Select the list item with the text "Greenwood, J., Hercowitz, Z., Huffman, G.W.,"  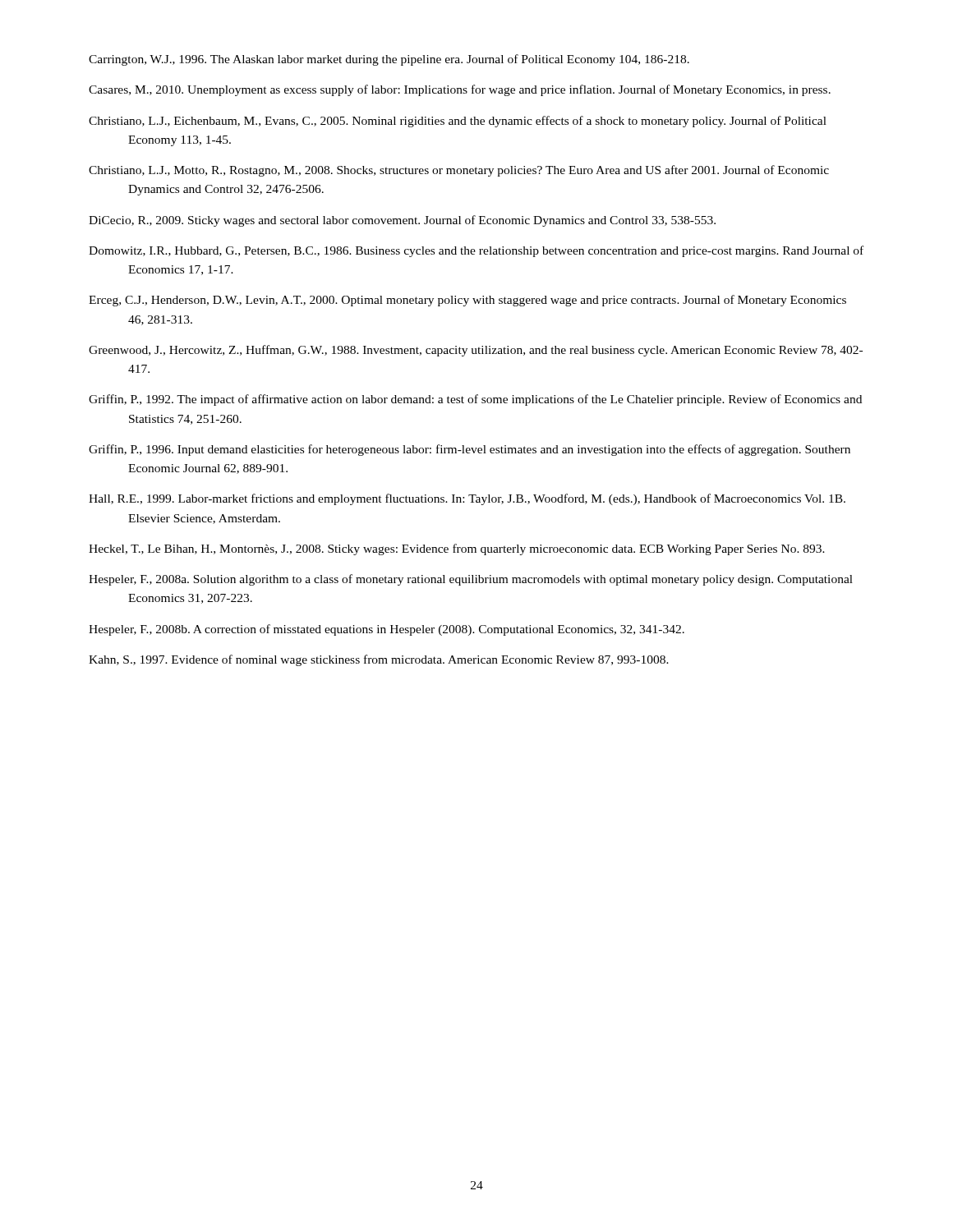pos(476,359)
